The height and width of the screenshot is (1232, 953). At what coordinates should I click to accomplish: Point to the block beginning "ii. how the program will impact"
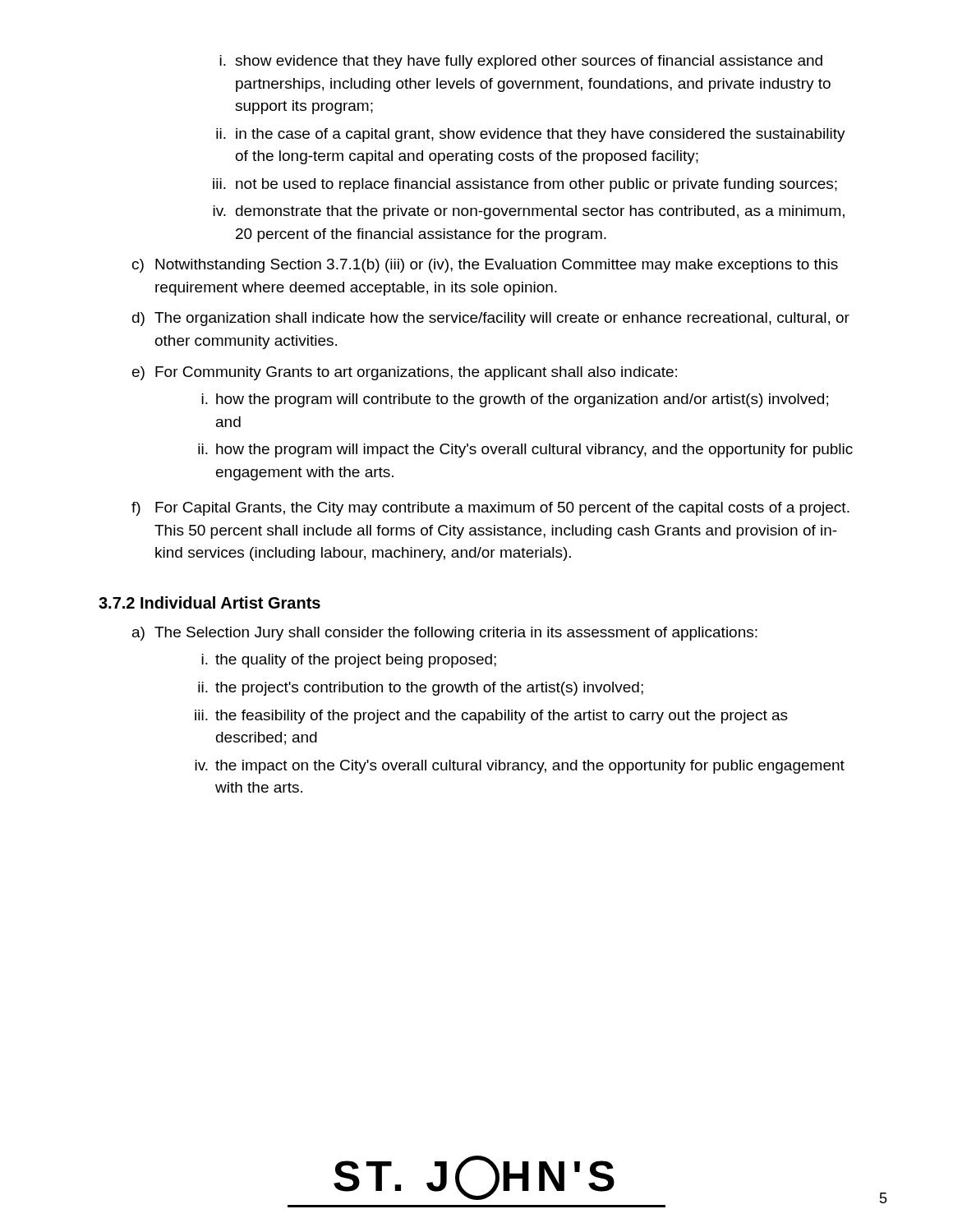pyautogui.click(x=517, y=461)
